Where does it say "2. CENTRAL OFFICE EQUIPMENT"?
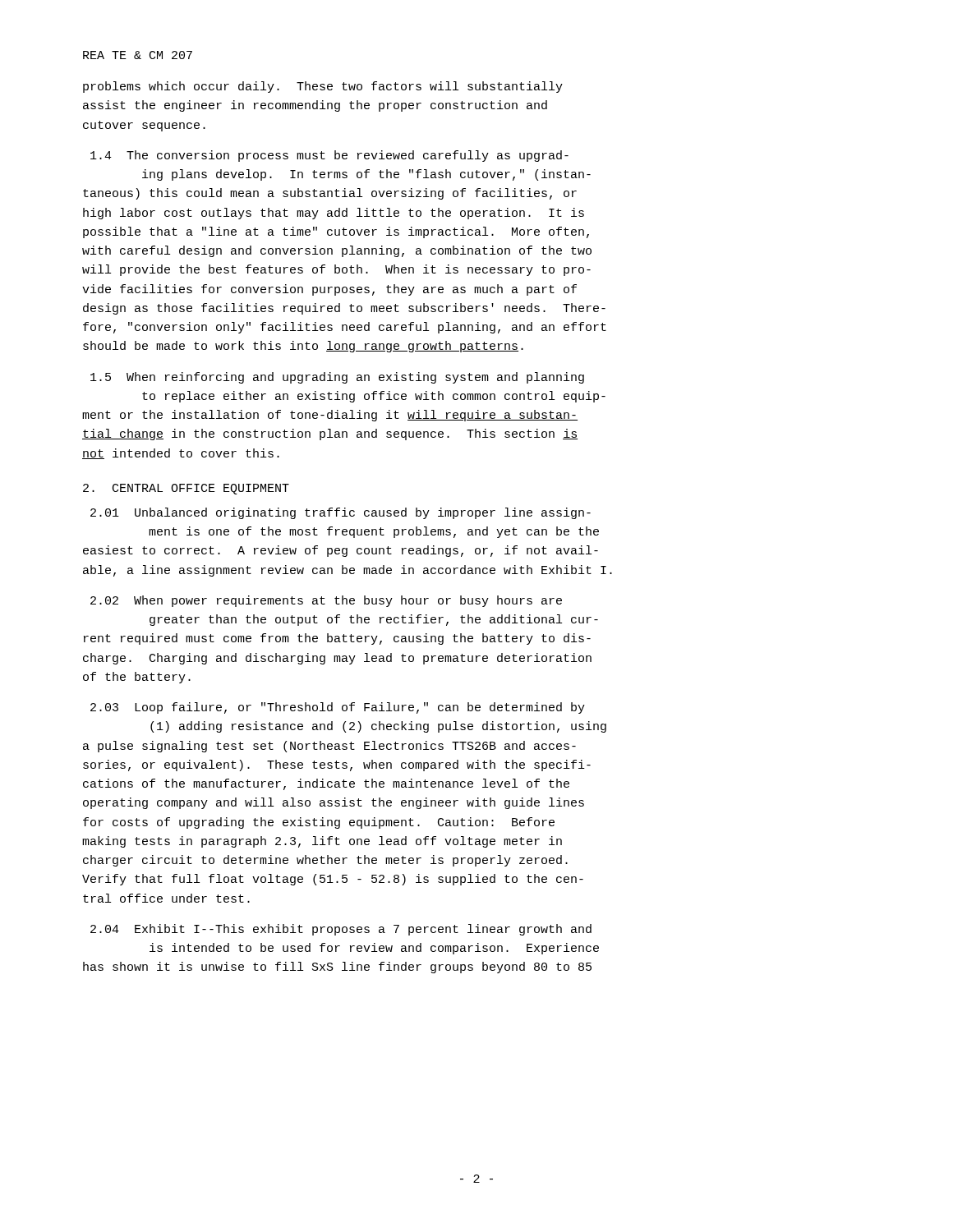This screenshot has width=953, height=1232. pyautogui.click(x=186, y=489)
